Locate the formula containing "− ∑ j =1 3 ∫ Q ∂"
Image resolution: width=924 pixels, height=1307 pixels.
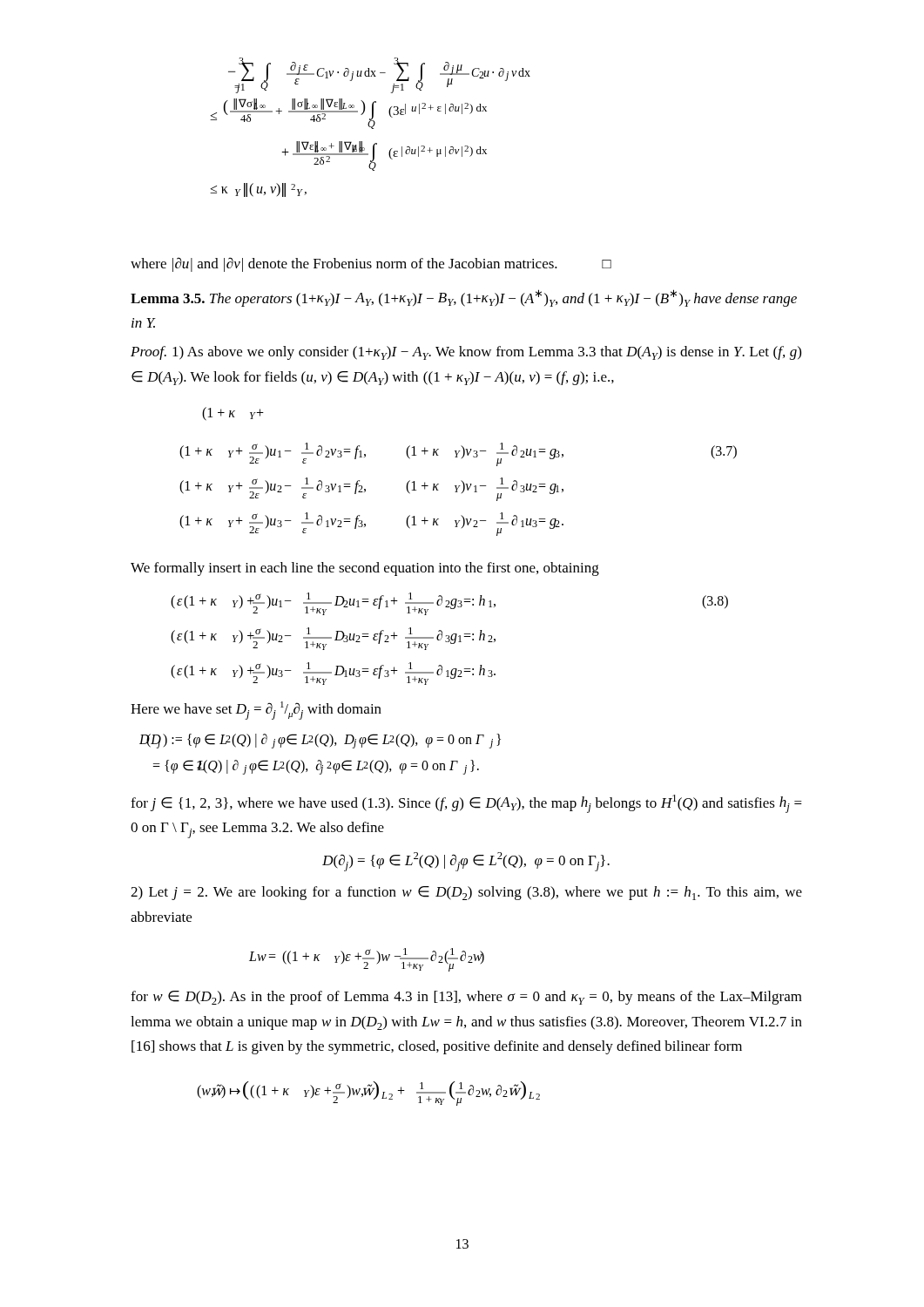[466, 148]
